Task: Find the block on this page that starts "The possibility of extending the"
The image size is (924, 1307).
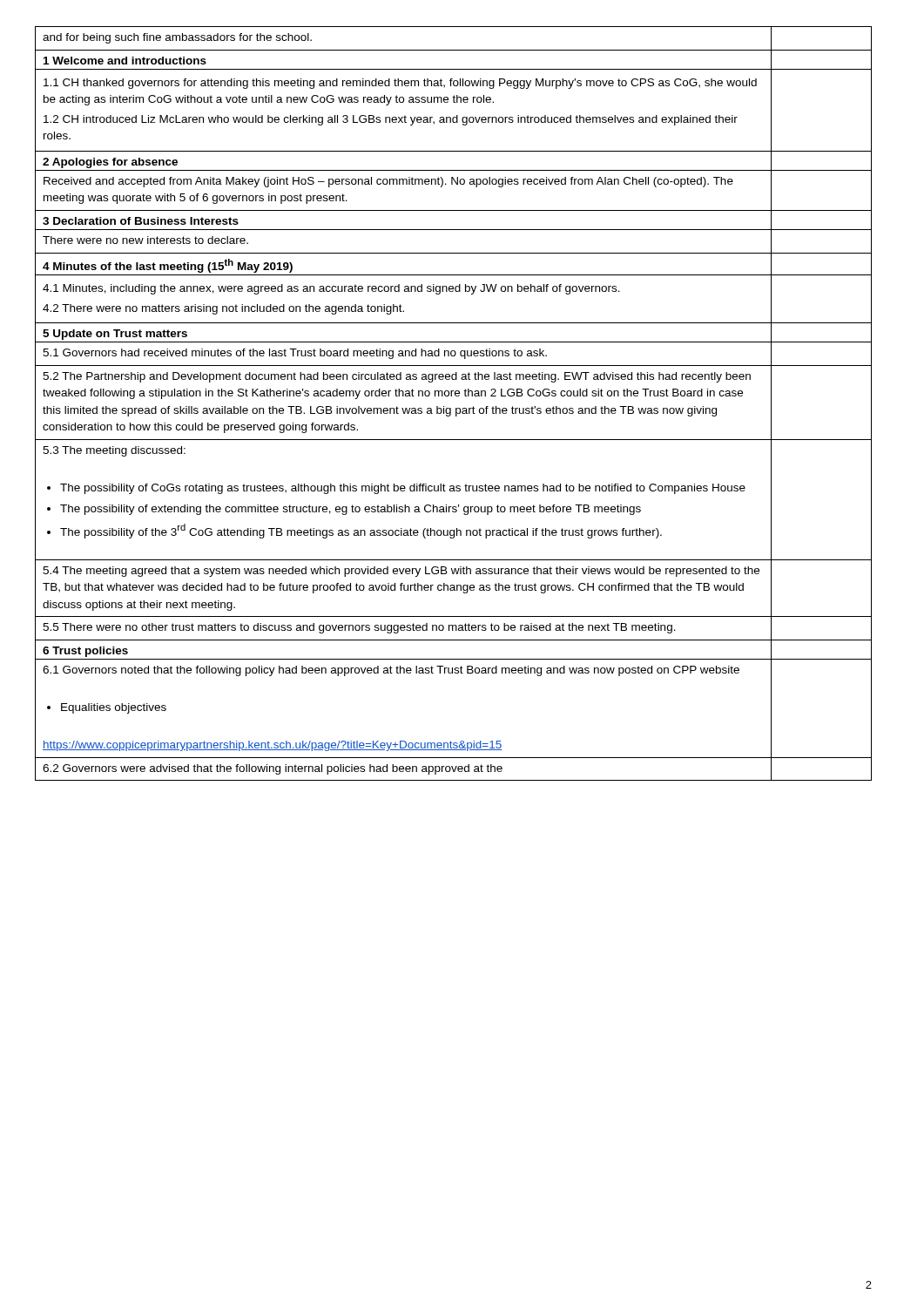Action: [x=351, y=508]
